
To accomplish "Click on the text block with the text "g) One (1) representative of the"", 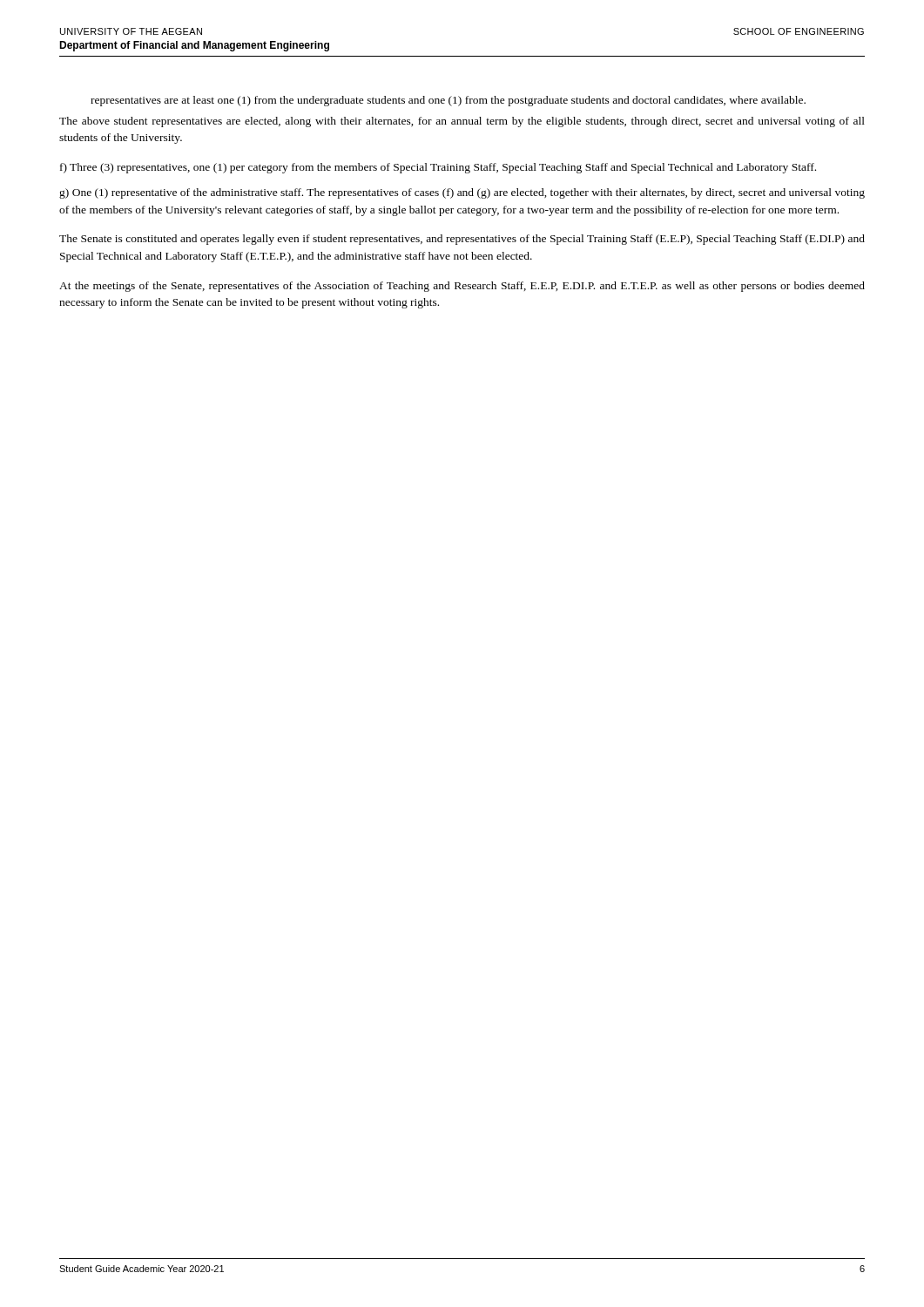I will [462, 201].
